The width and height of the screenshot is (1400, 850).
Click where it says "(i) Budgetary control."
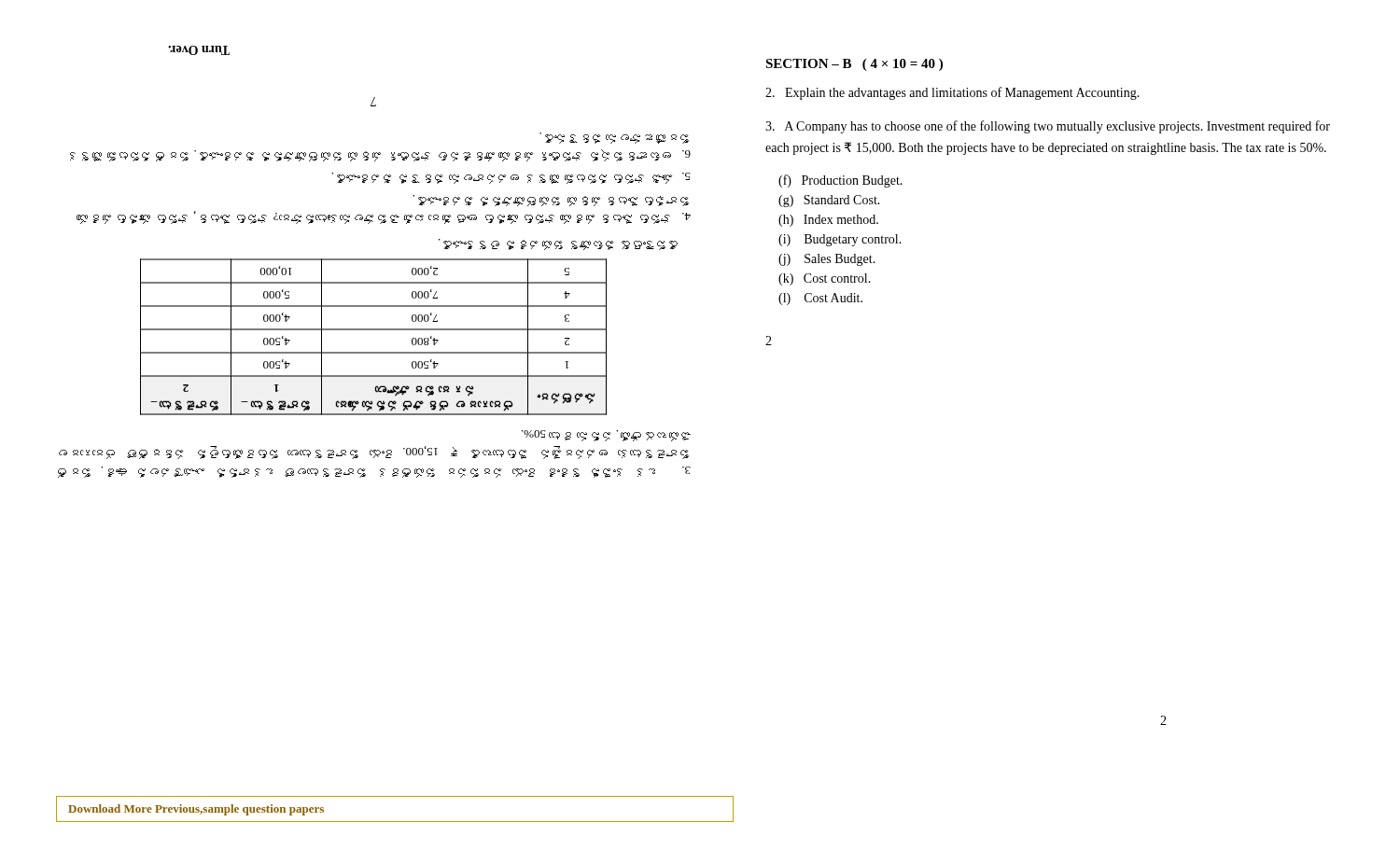tap(834, 239)
